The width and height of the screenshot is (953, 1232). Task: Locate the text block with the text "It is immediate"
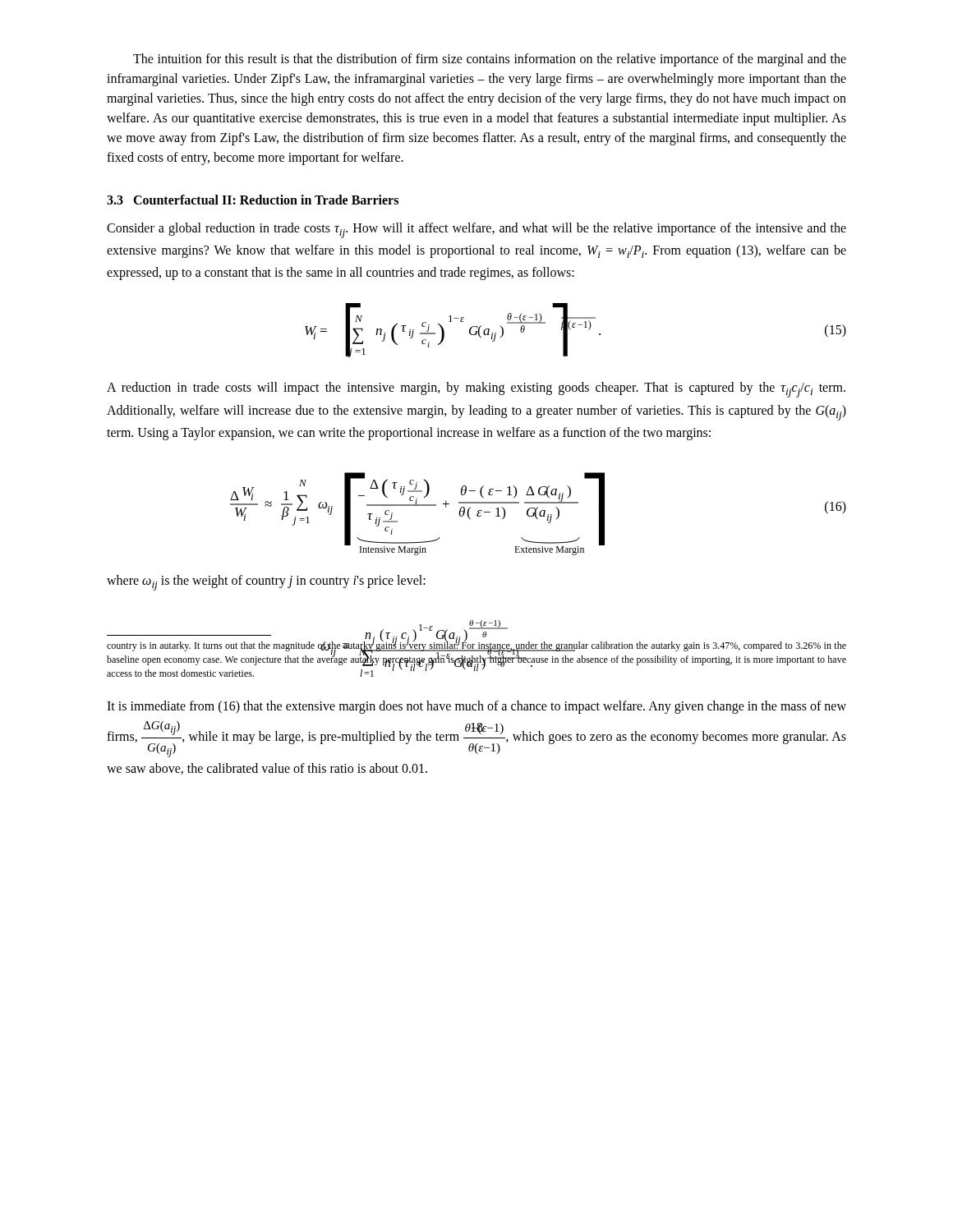coord(476,737)
